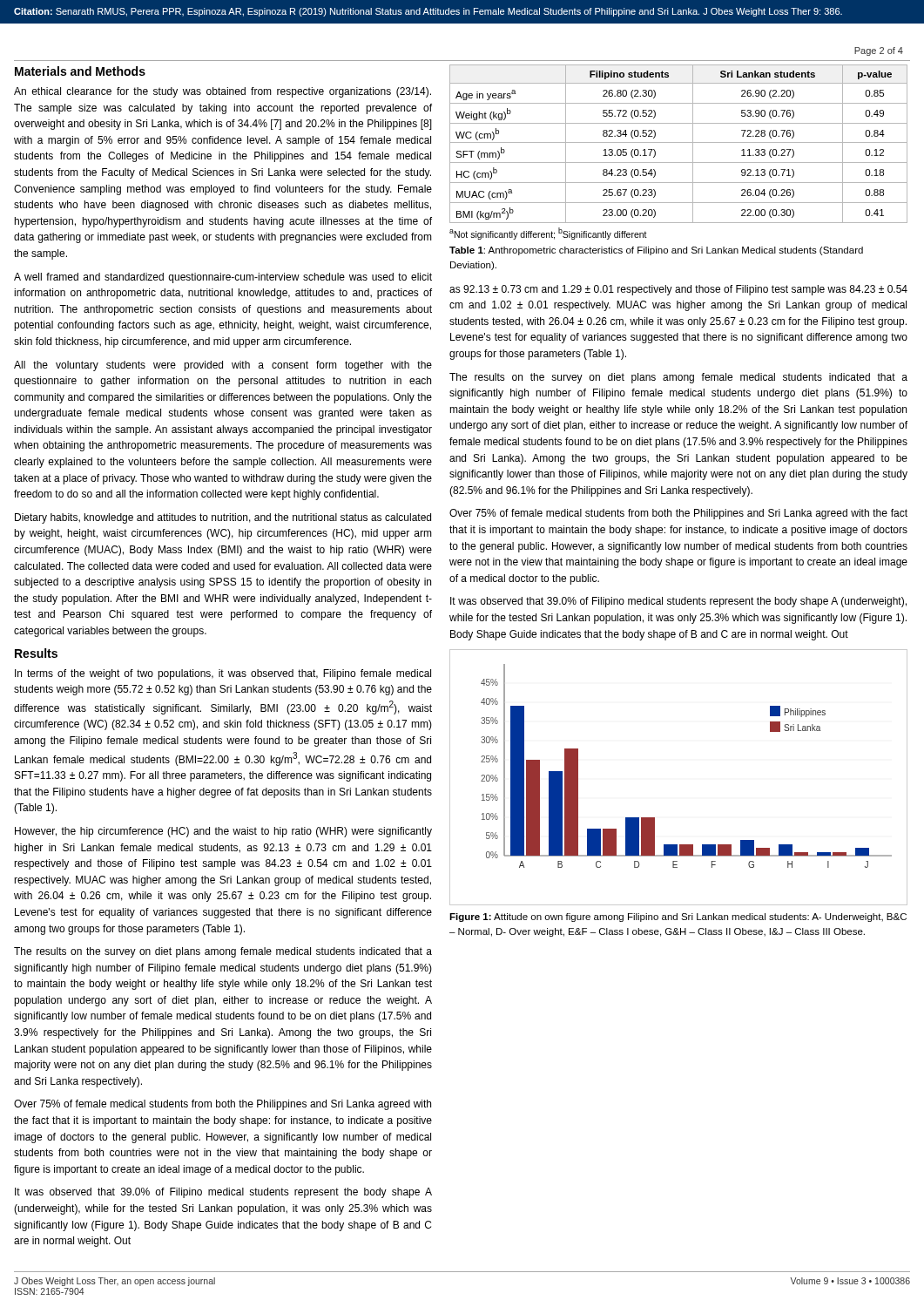Locate the text starting "Figure 1: Attitude on own"
The height and width of the screenshot is (1307, 924).
[x=678, y=924]
